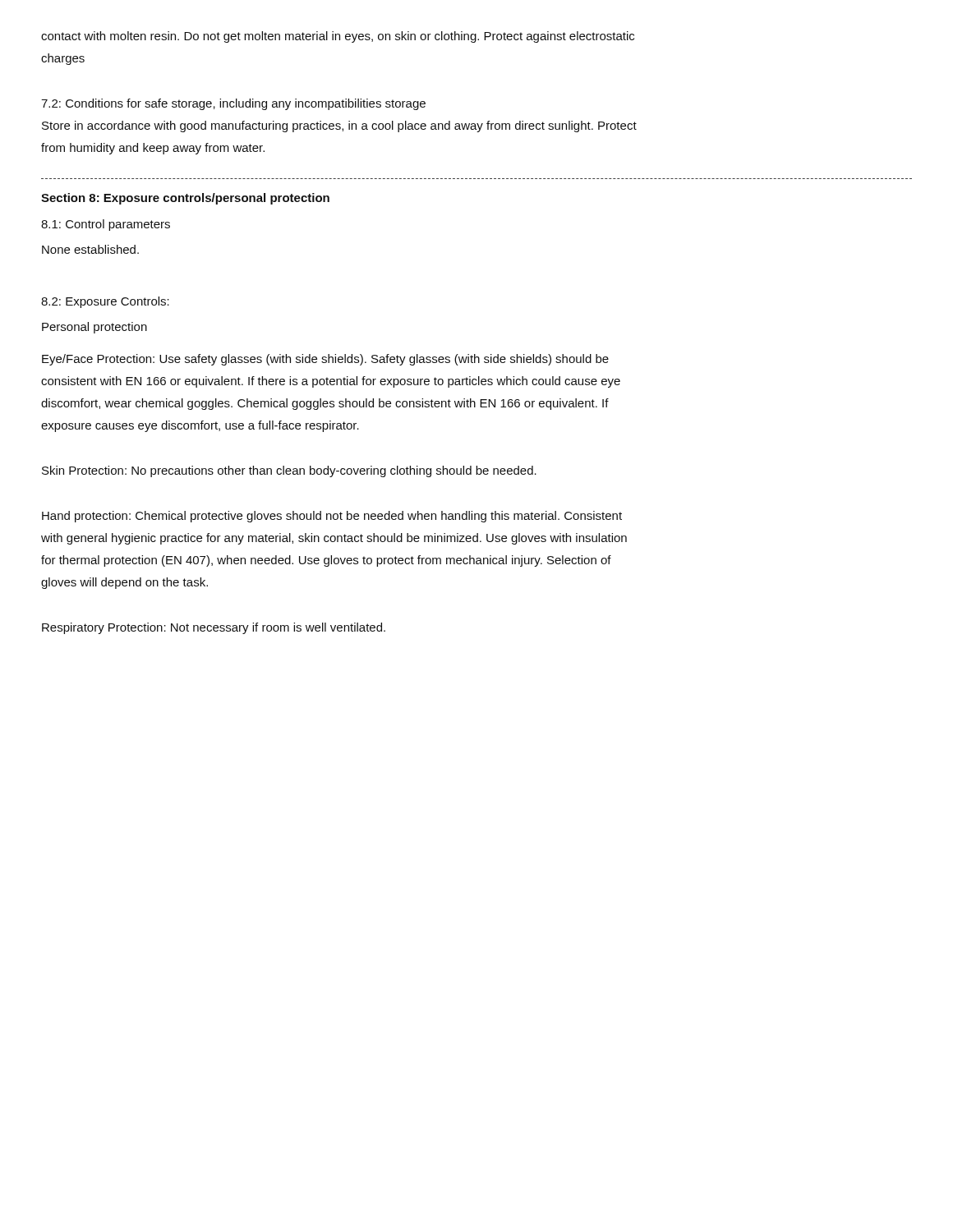Screen dimensions: 1232x953
Task: Locate the text containing "None established."
Action: click(x=90, y=249)
